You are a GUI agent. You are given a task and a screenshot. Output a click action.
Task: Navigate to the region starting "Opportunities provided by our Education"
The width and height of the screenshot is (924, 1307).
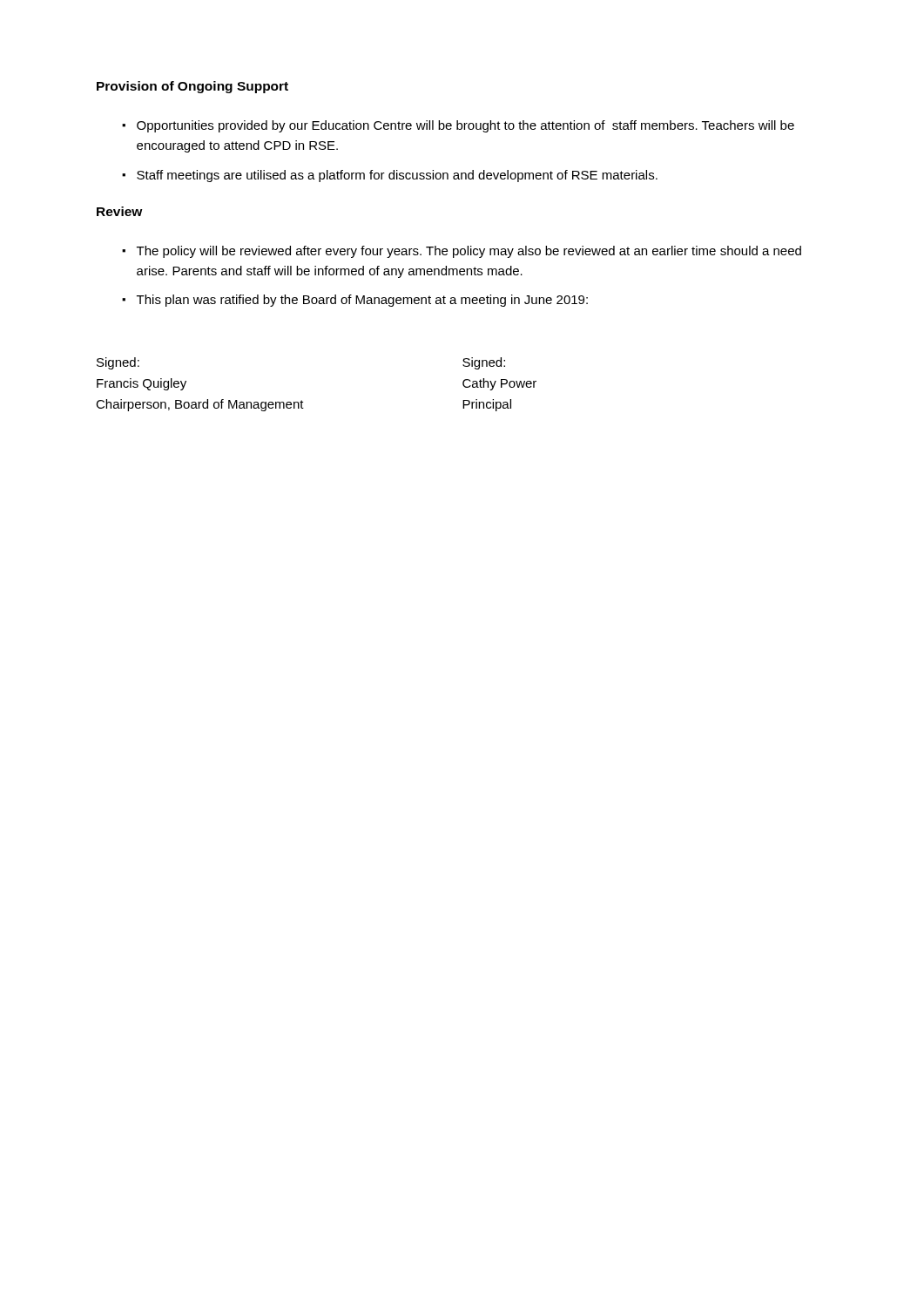click(x=482, y=135)
